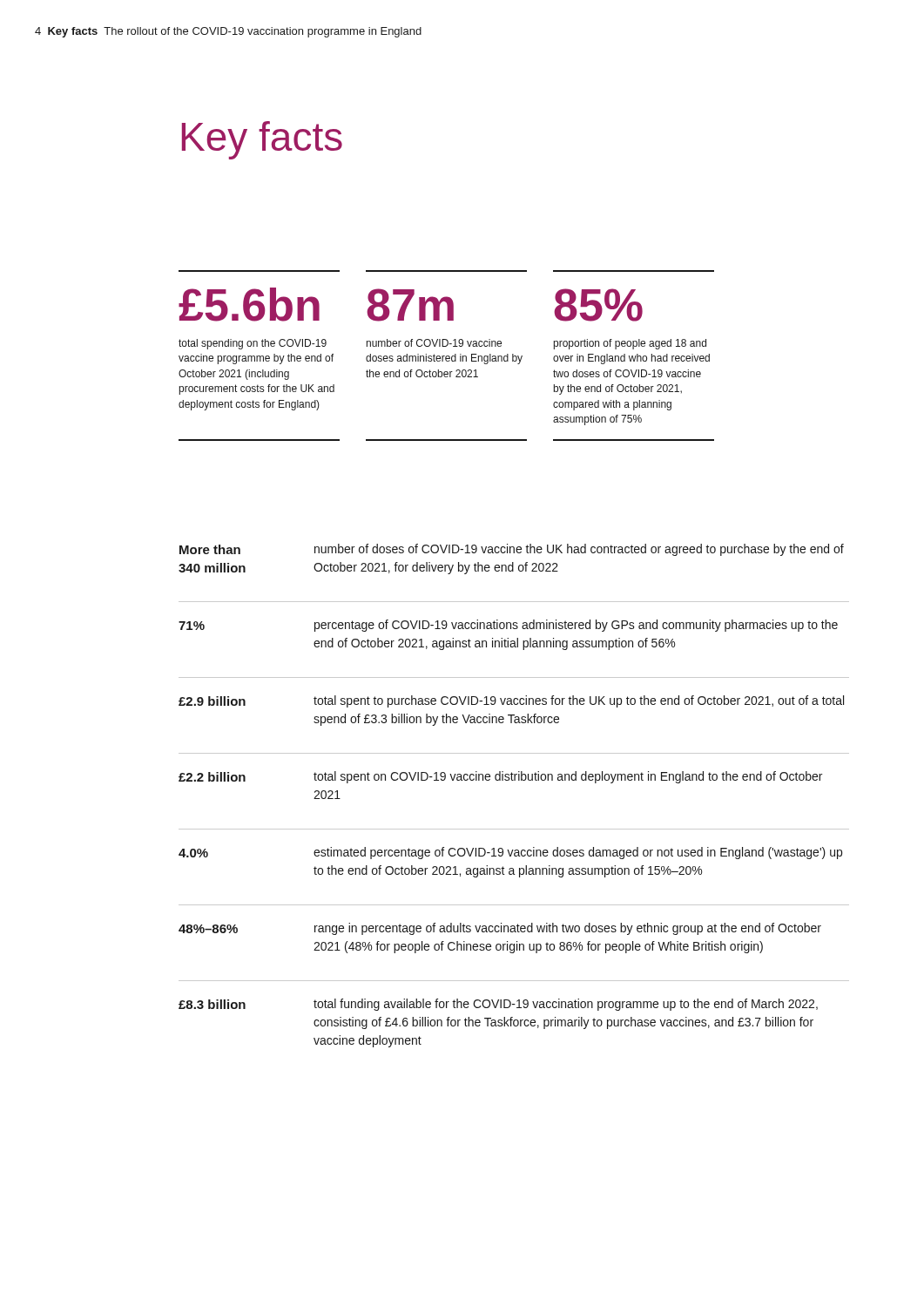Select the list item containing "£8.3 billion total funding available for"
Image resolution: width=924 pixels, height=1307 pixels.
click(x=514, y=1022)
